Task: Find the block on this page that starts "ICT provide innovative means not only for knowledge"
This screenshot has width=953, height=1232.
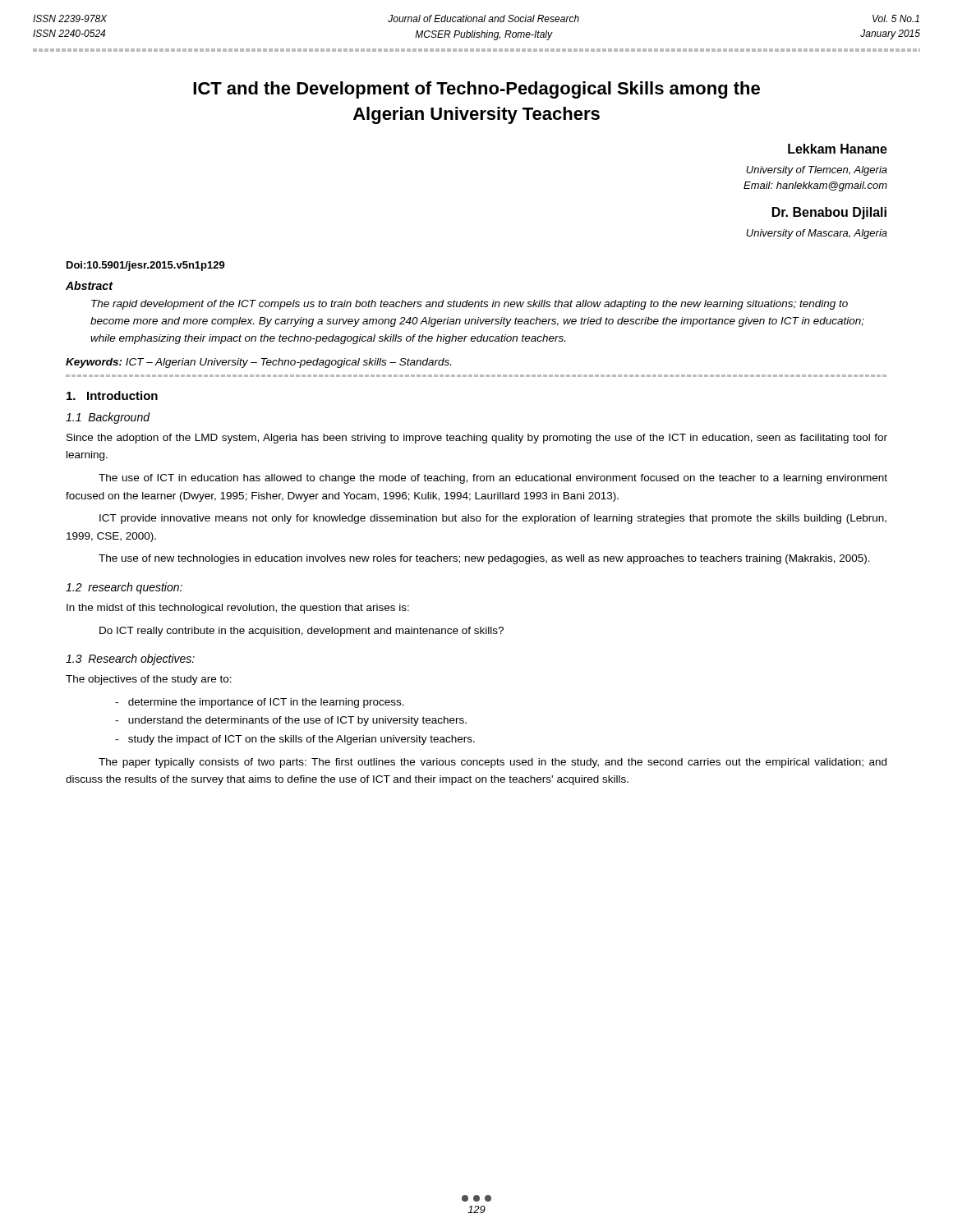Action: point(476,527)
